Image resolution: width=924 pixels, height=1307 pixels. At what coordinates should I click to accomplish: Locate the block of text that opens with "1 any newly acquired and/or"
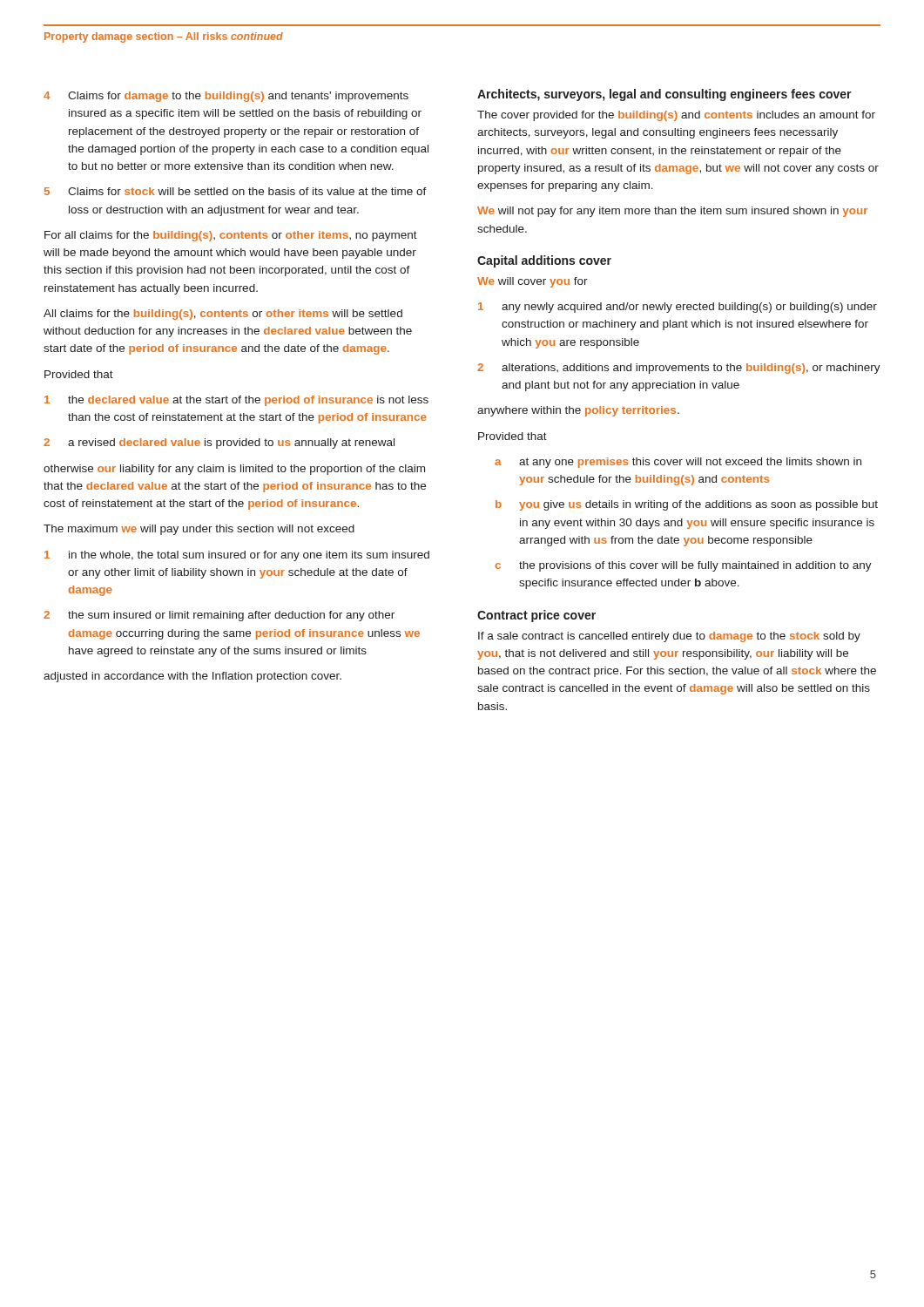click(679, 324)
